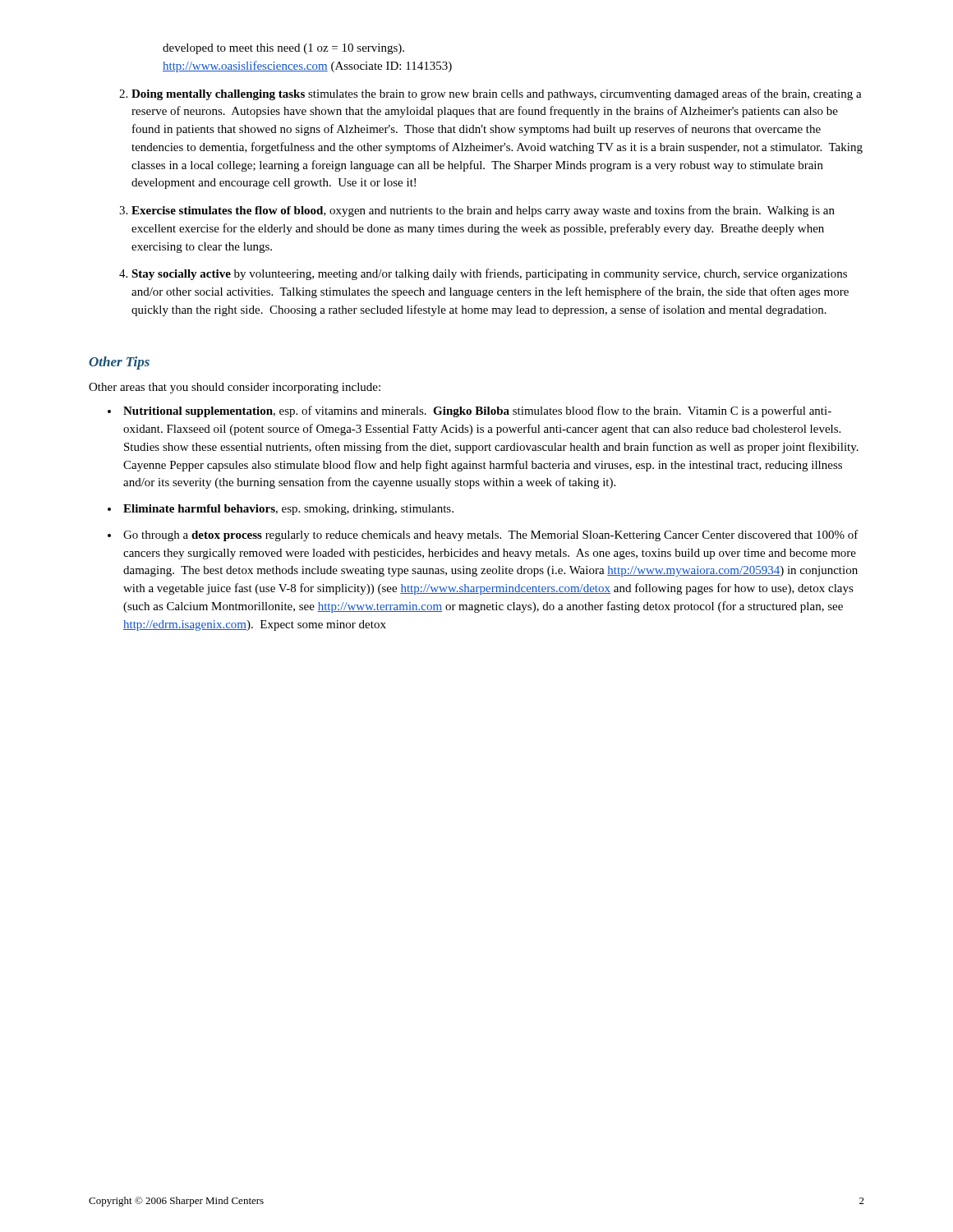Find the list item with the text "Nutritional supplementation, esp. of vitamins and"
The width and height of the screenshot is (953, 1232).
click(493, 447)
